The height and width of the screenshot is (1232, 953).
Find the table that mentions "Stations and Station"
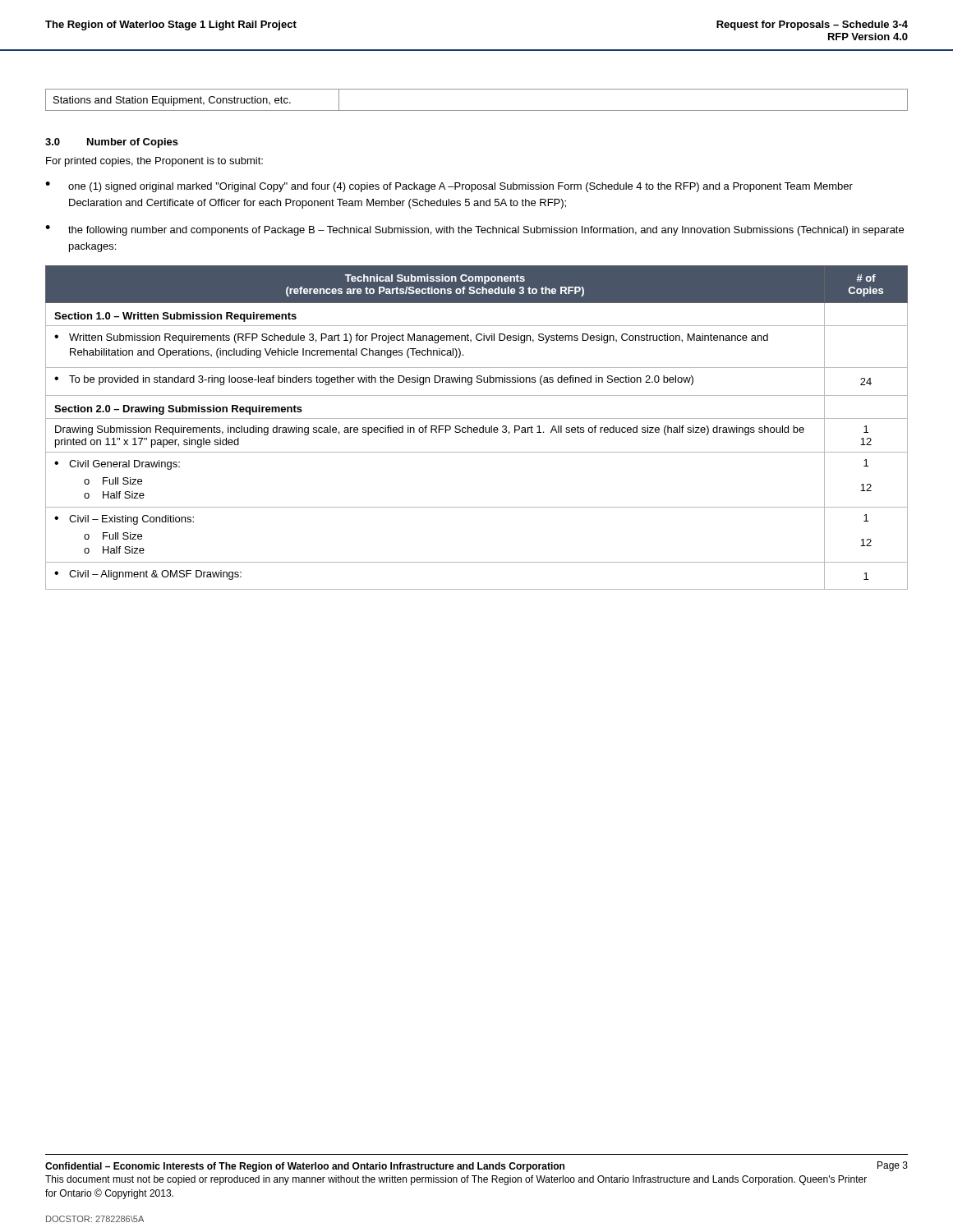(x=476, y=100)
